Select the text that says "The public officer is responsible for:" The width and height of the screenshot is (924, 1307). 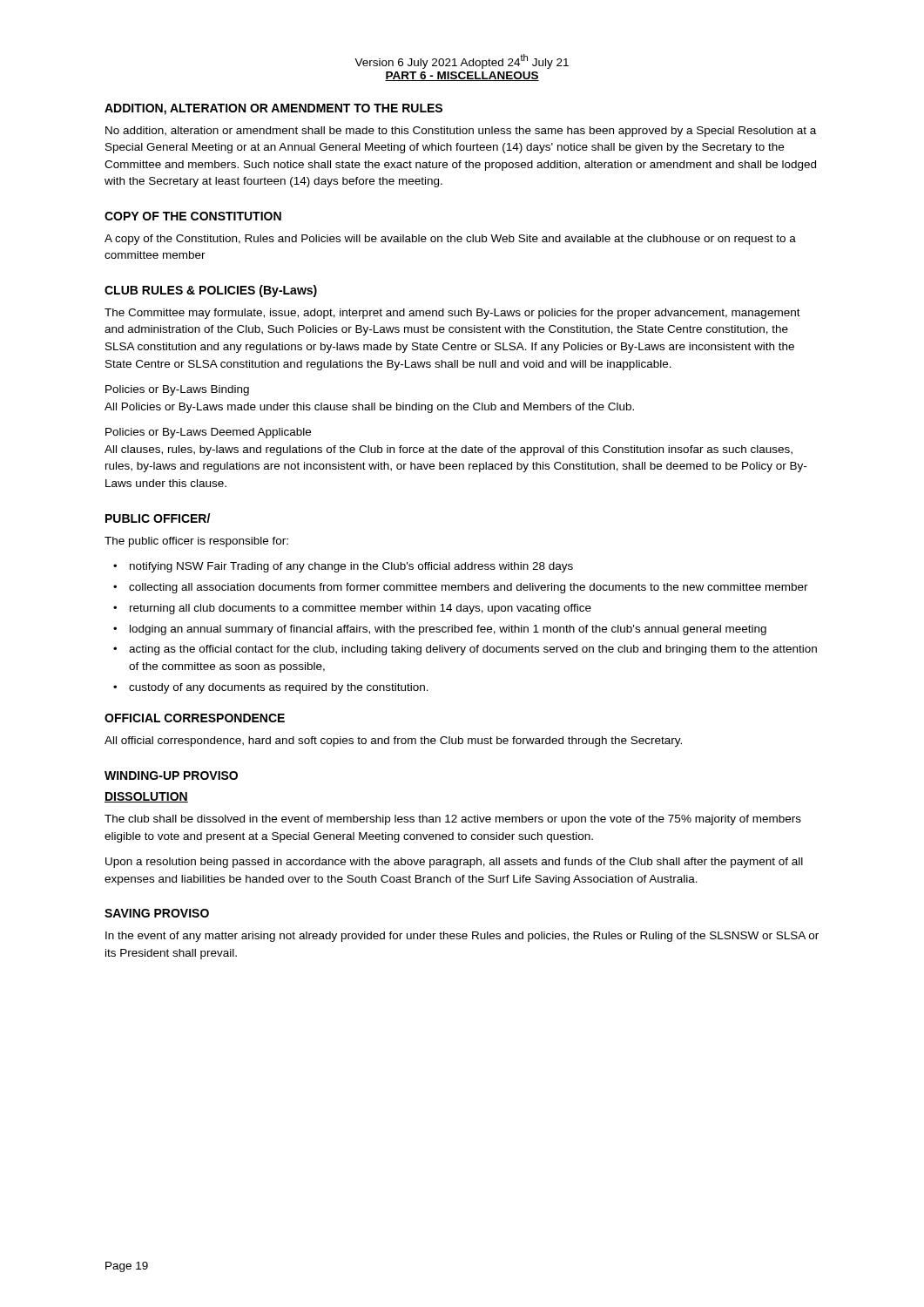(197, 540)
